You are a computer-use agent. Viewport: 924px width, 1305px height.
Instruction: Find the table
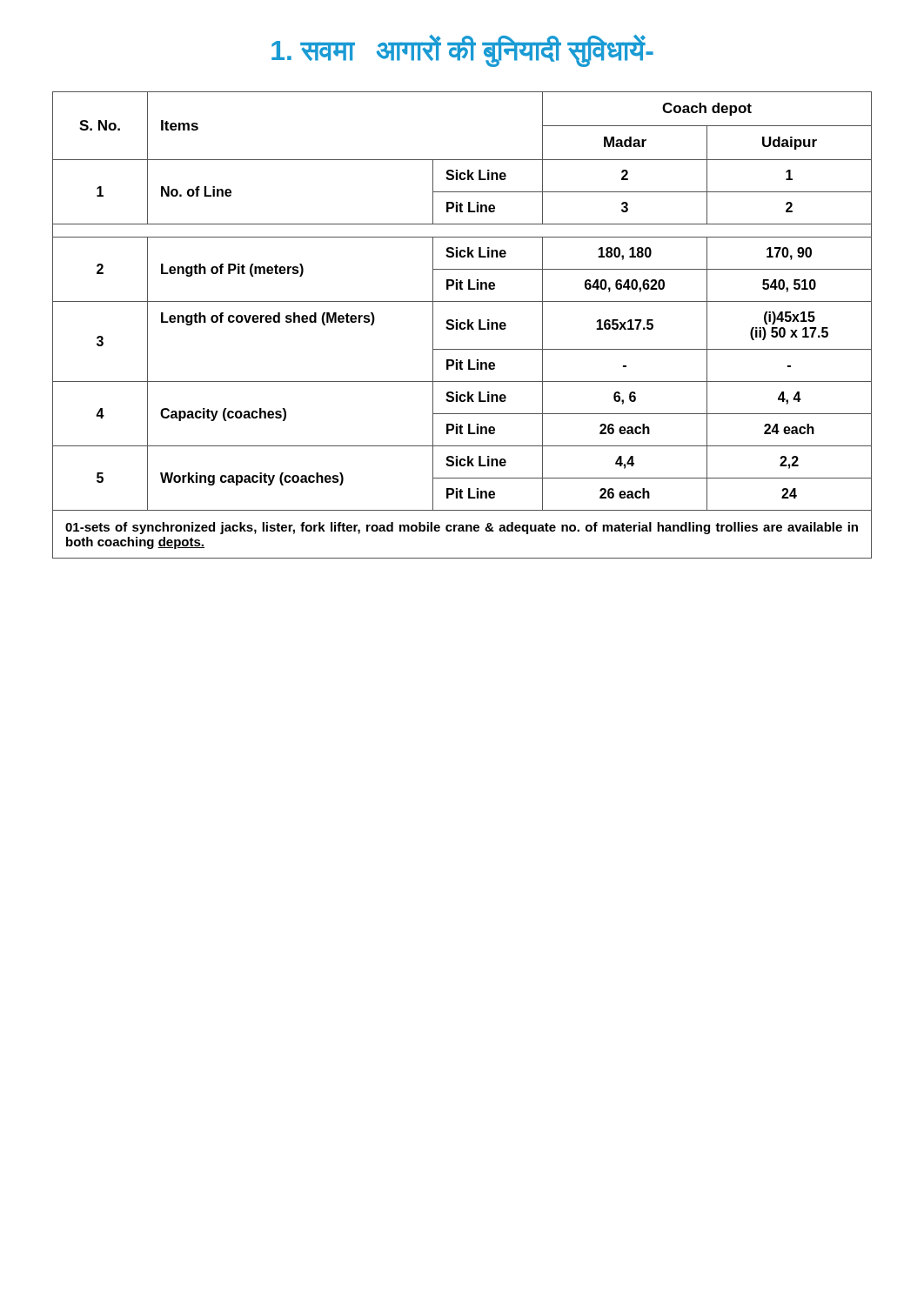click(462, 325)
